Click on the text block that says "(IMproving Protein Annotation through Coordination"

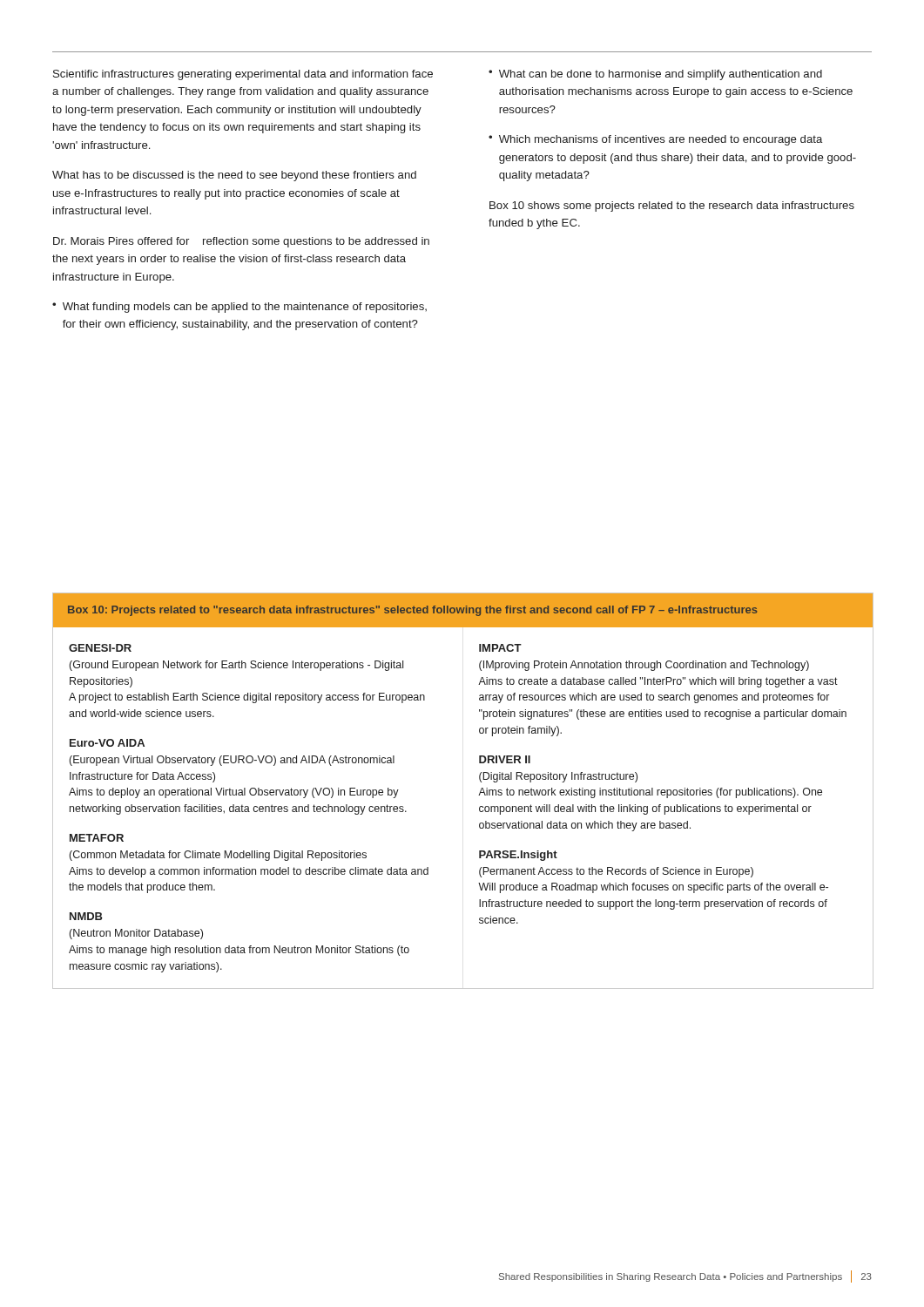point(663,697)
